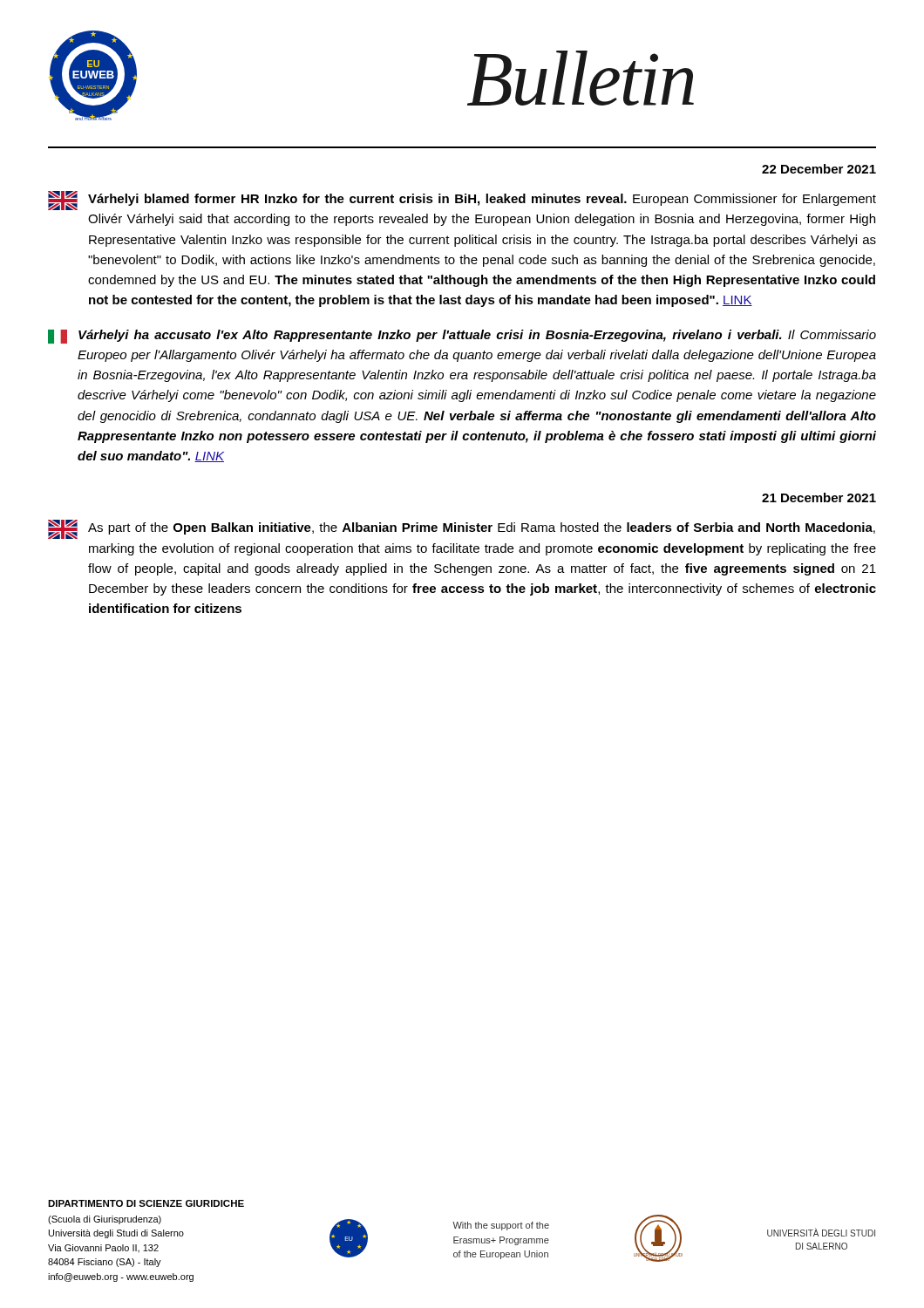The height and width of the screenshot is (1308, 924).
Task: Find "21 December 2021" on this page
Action: tap(819, 498)
